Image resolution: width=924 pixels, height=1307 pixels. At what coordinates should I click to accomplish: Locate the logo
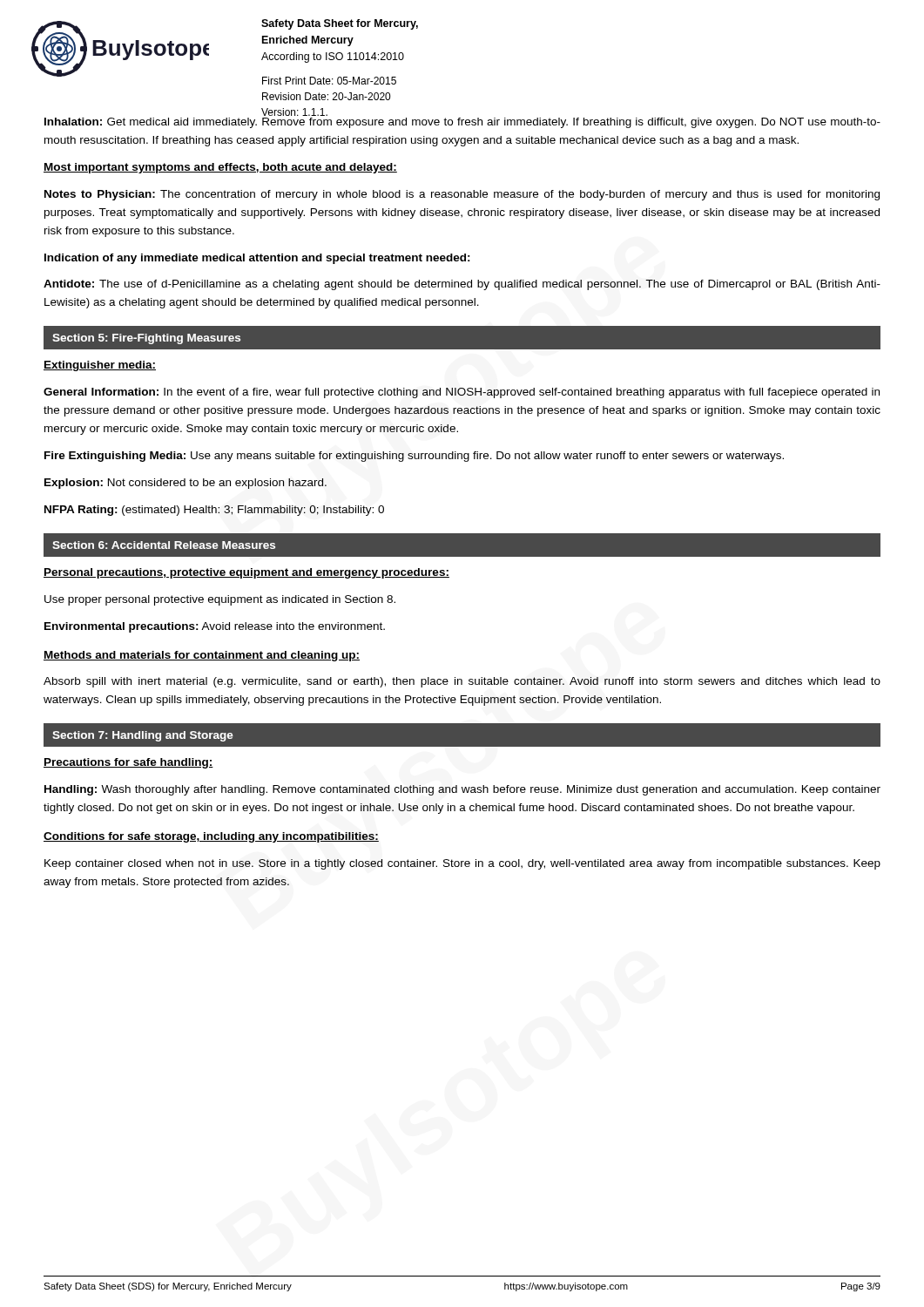pos(126,48)
